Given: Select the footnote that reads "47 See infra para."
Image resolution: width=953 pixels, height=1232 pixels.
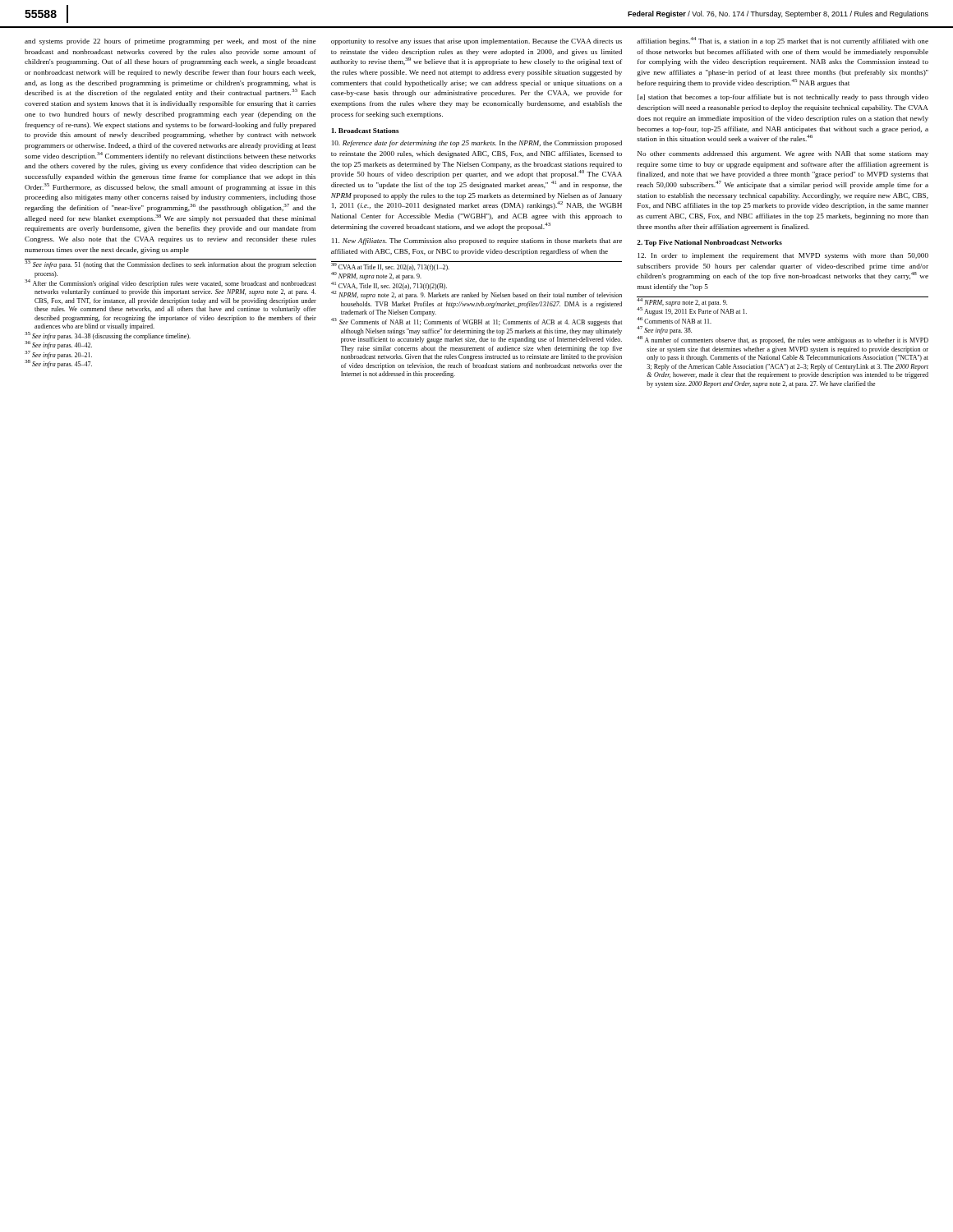Looking at the screenshot, I should click(x=783, y=332).
